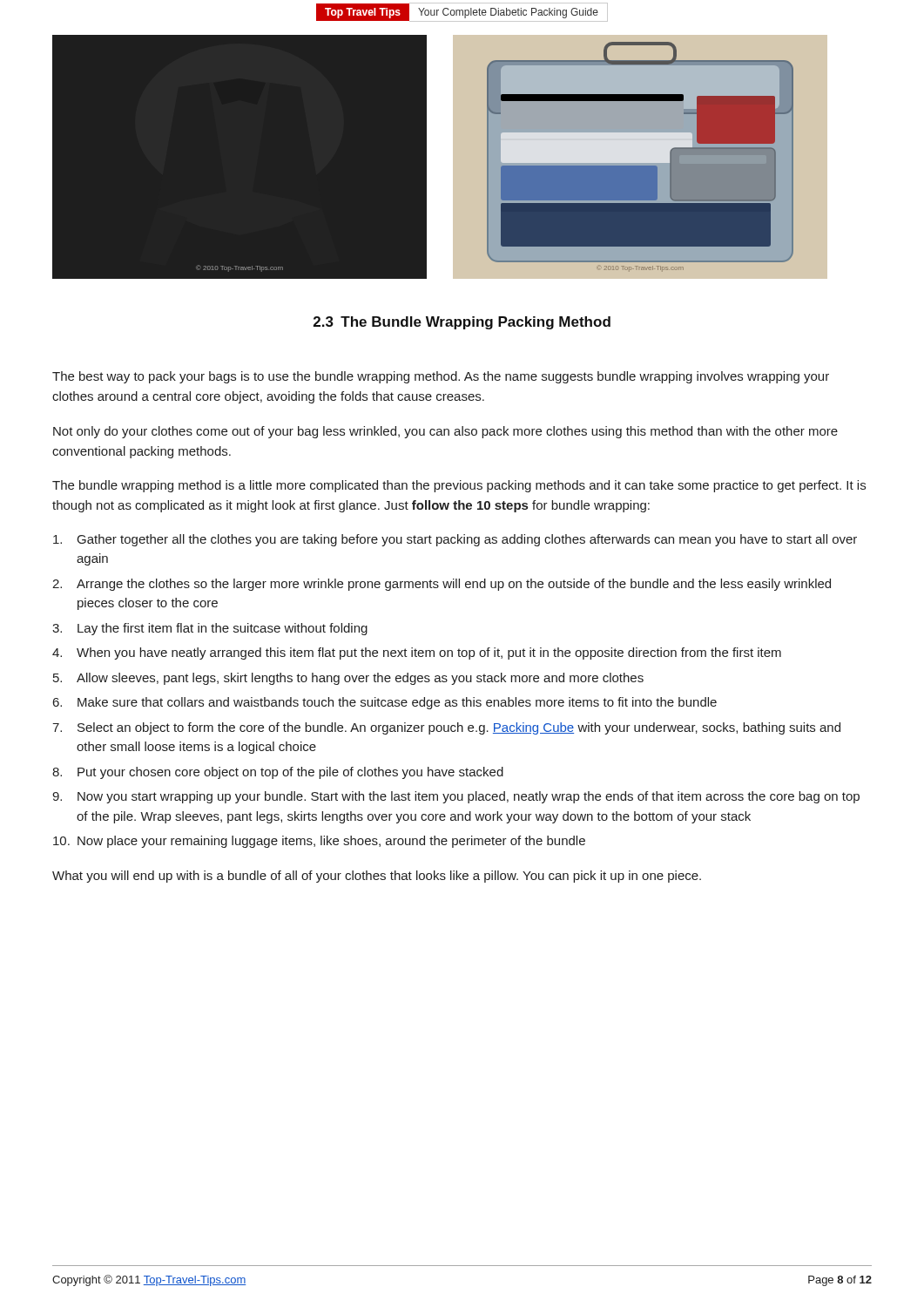Viewport: 924px width, 1307px height.
Task: Click on the list item containing "Gather together all the clothes"
Action: coord(462,549)
